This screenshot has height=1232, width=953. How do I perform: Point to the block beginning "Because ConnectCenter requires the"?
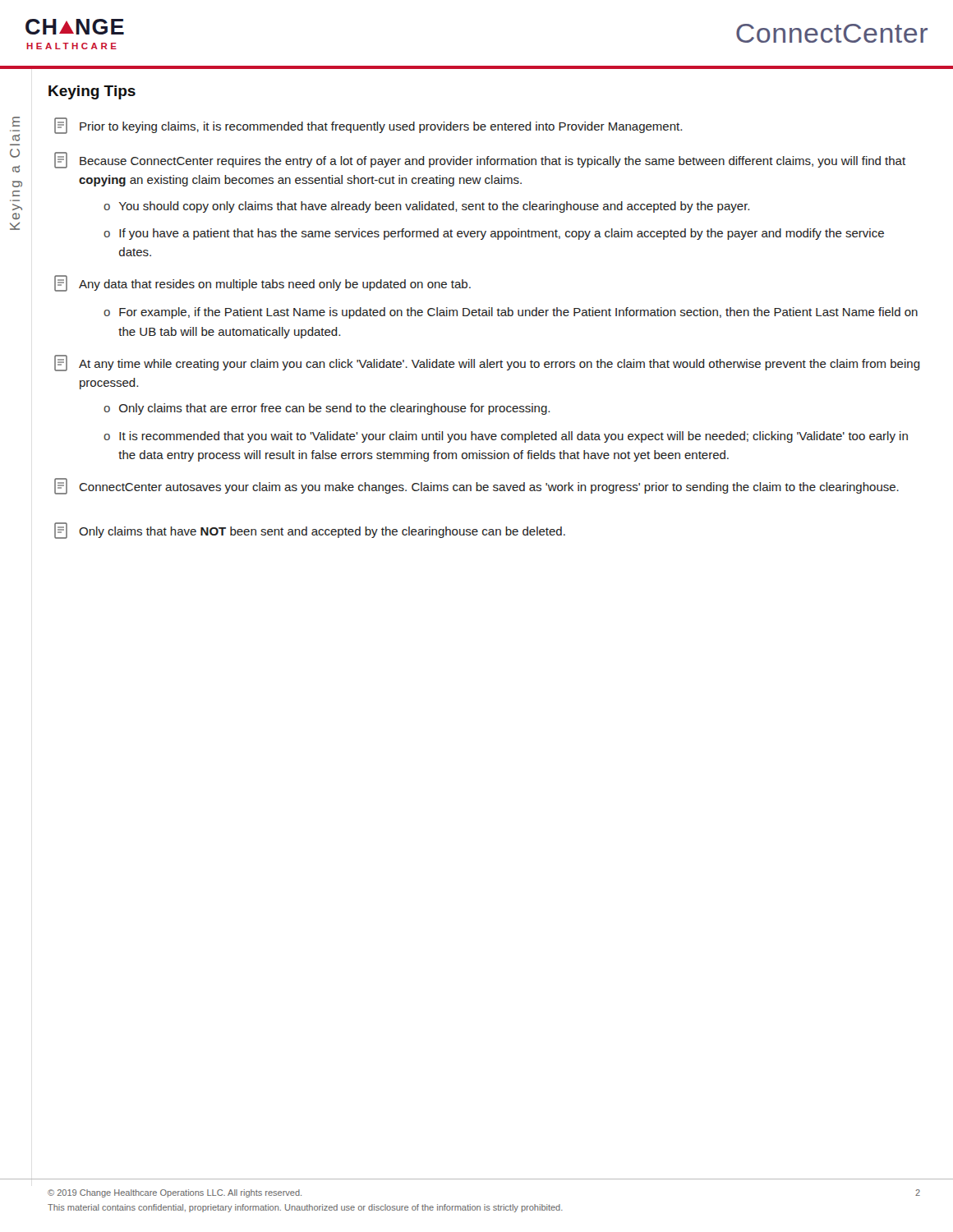(487, 170)
